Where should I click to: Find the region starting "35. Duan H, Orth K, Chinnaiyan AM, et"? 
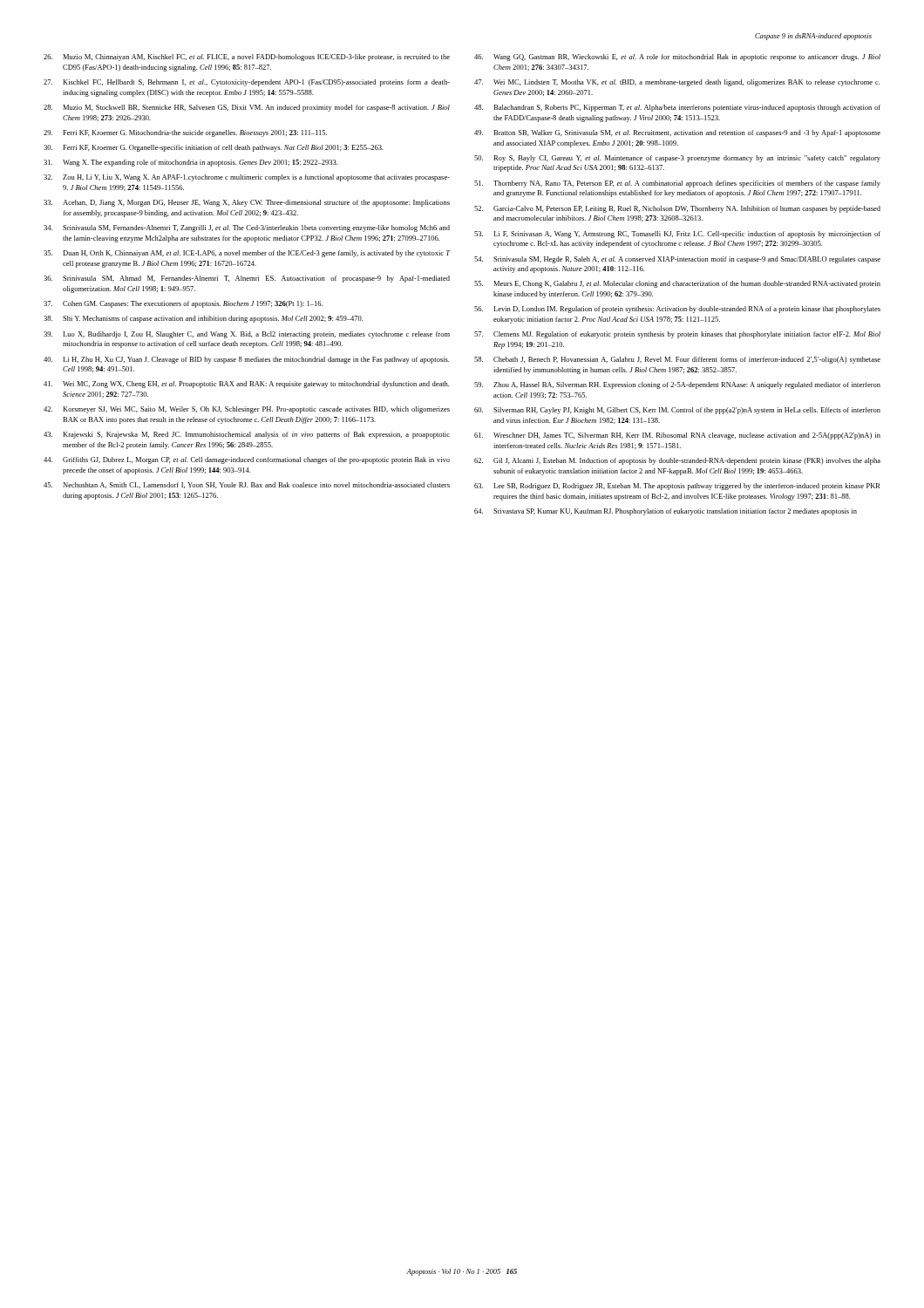[x=247, y=259]
